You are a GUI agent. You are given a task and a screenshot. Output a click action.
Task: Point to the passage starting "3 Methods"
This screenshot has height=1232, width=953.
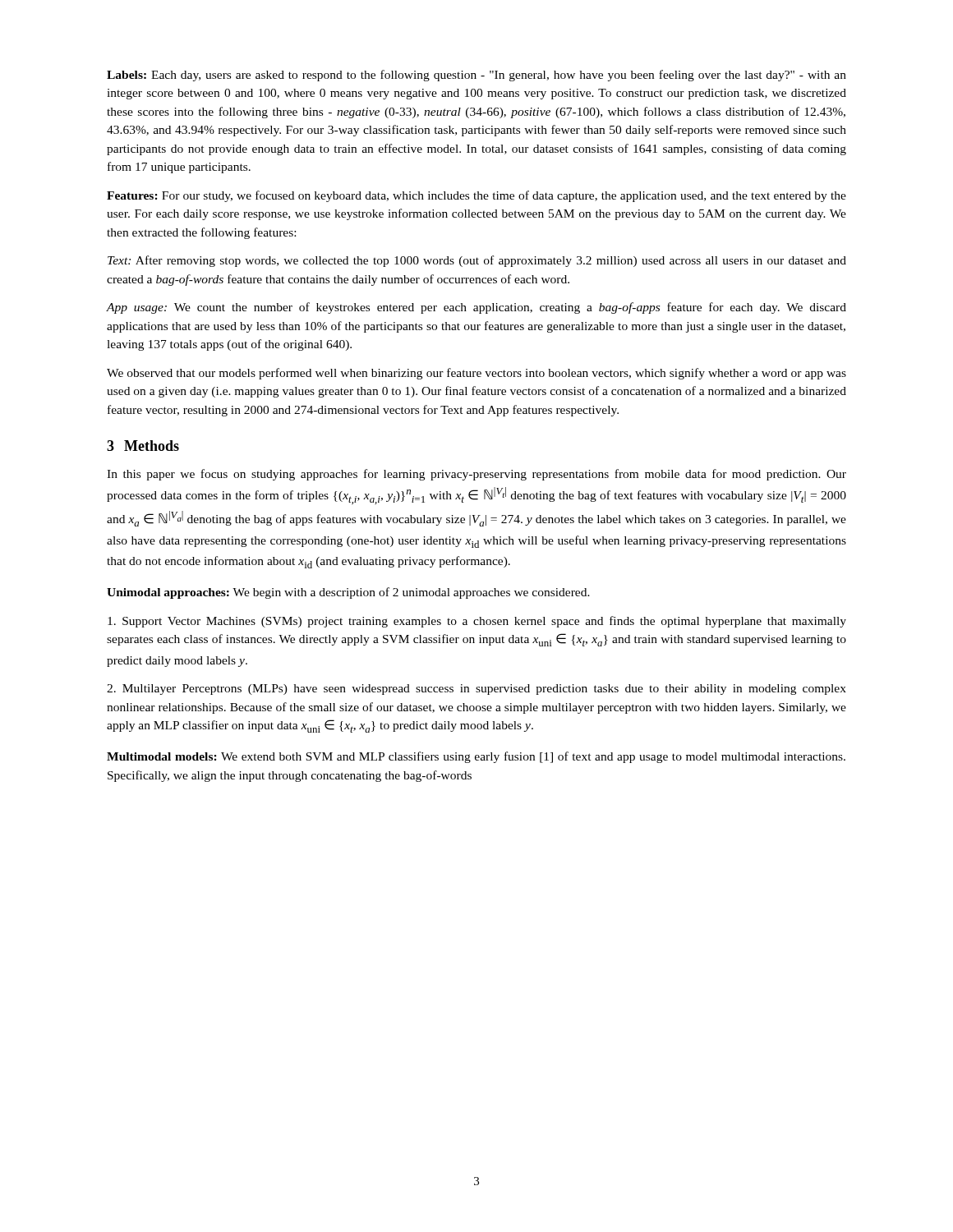pyautogui.click(x=143, y=446)
